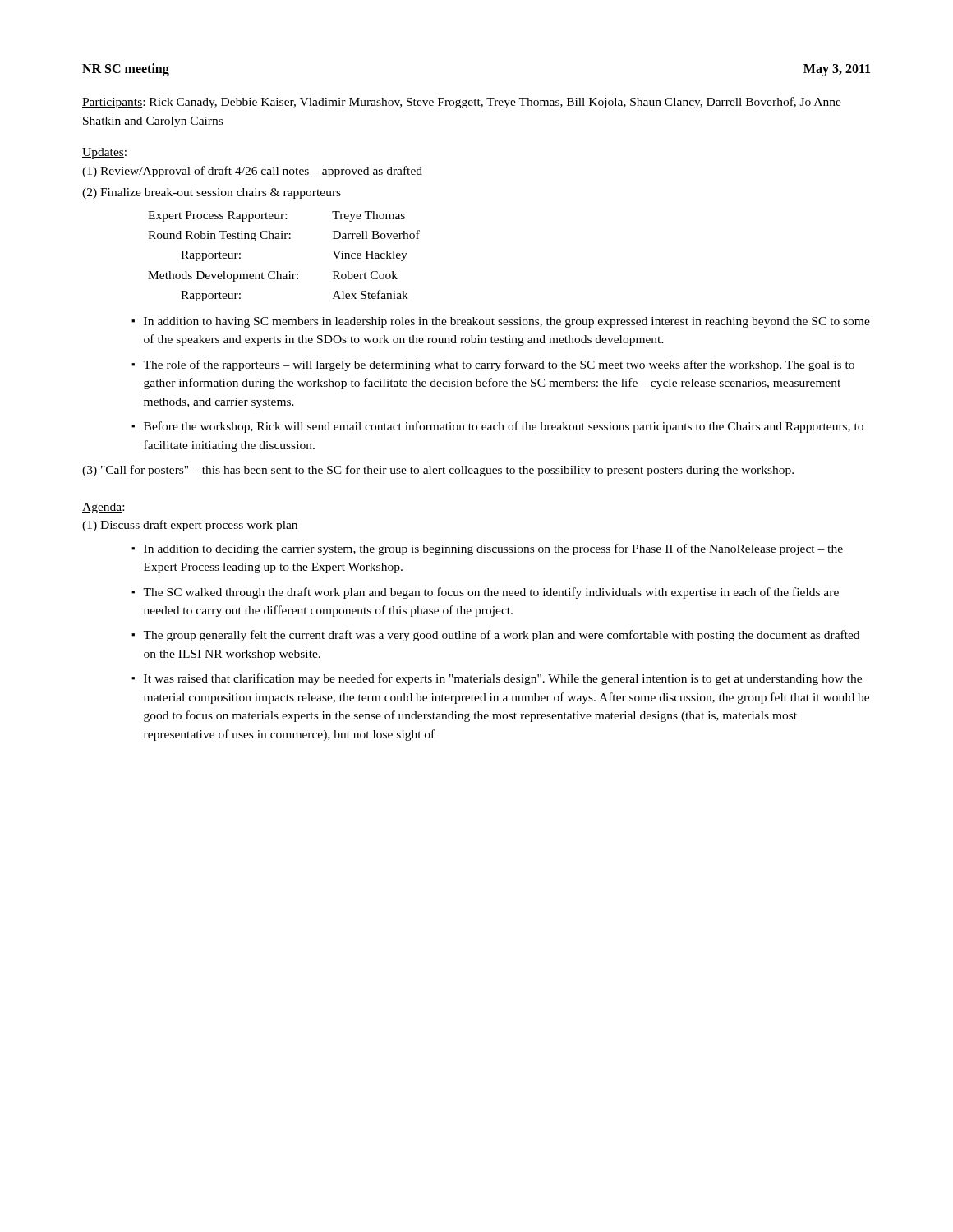Locate the block of text that opens with "Participants: Rick Canady, Debbie Kaiser,"
Viewport: 953px width, 1232px height.
(462, 111)
